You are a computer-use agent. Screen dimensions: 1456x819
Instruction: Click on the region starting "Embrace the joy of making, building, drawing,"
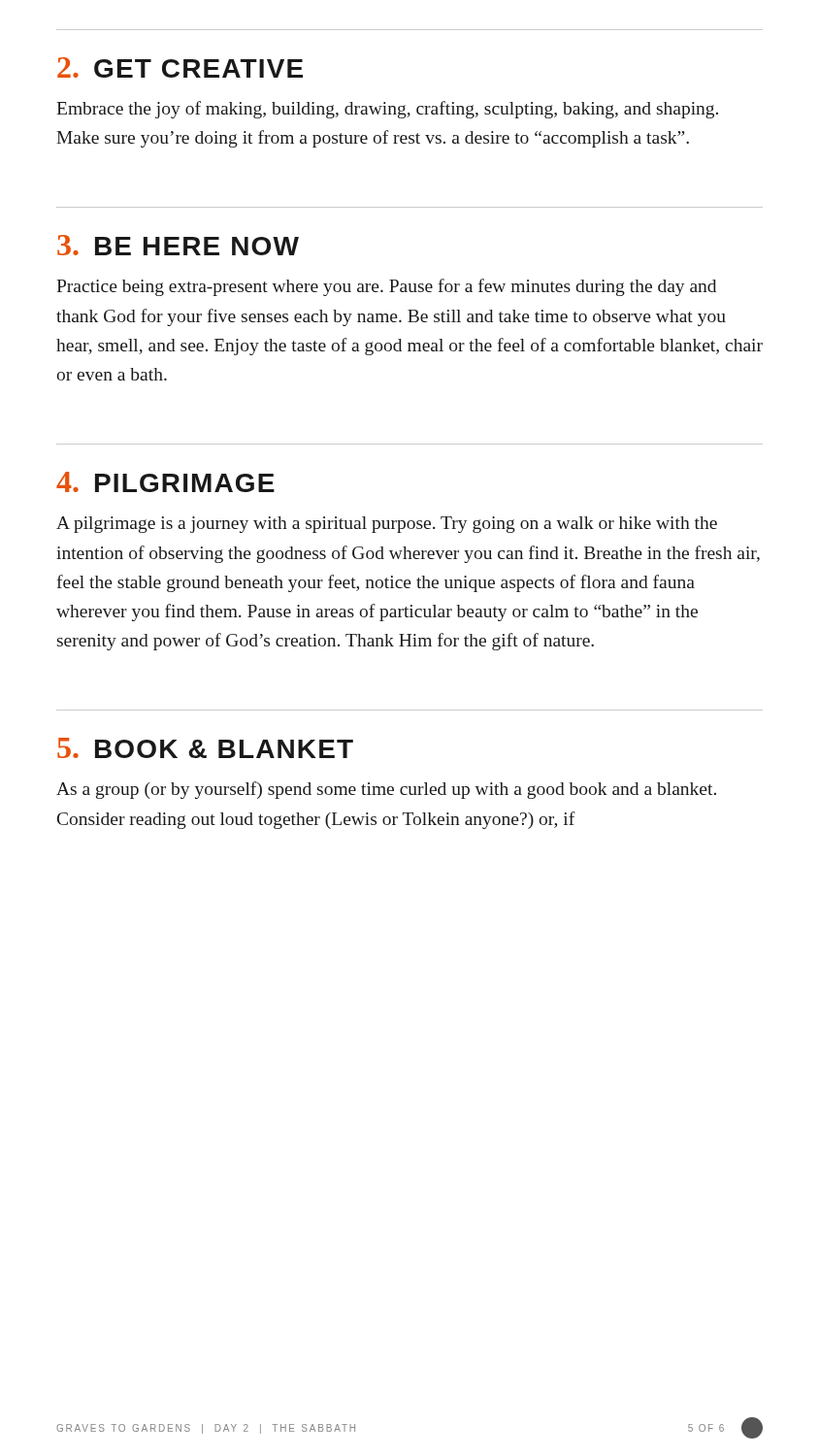click(388, 123)
